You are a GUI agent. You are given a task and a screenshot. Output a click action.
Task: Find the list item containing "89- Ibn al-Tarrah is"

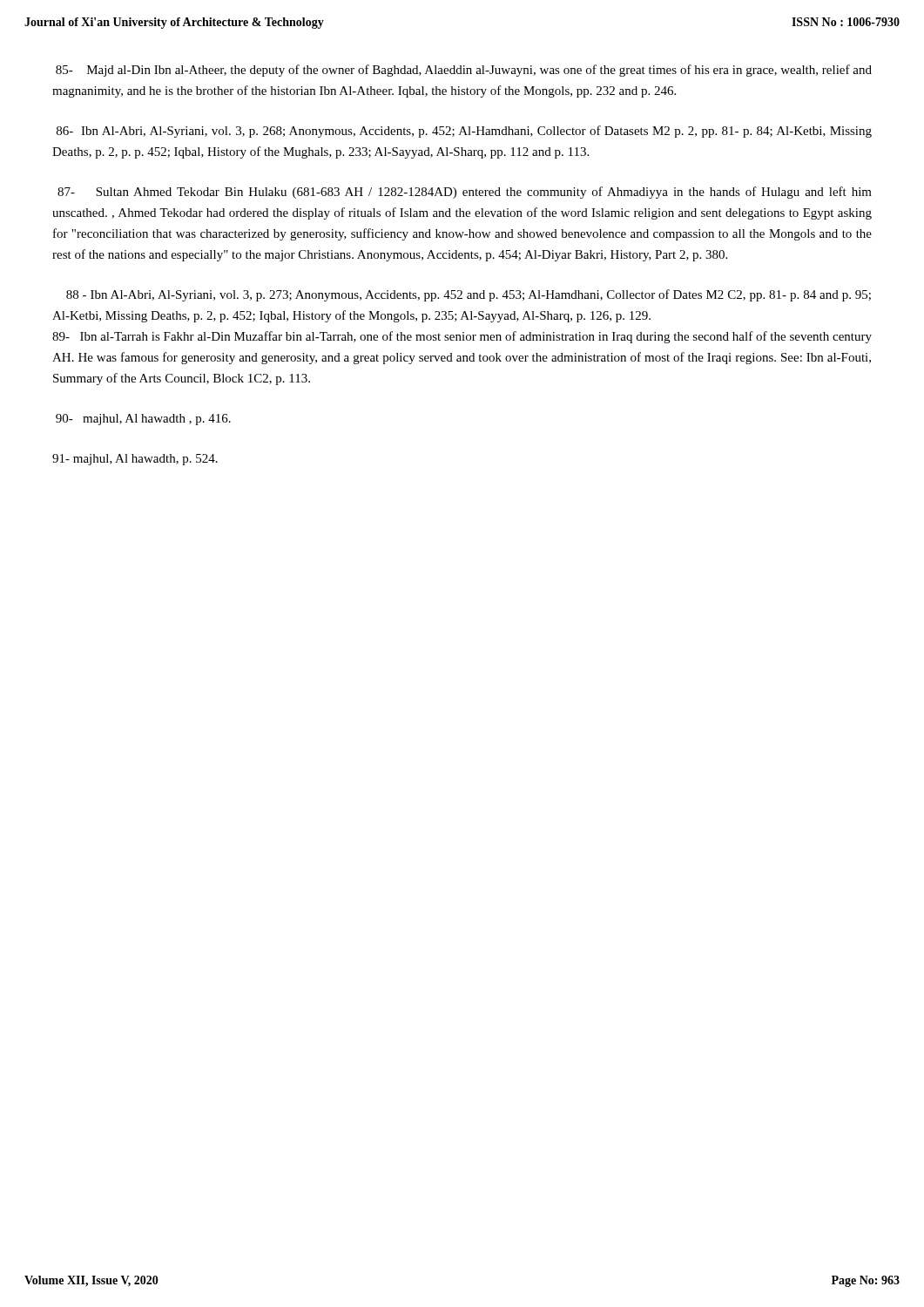(462, 357)
